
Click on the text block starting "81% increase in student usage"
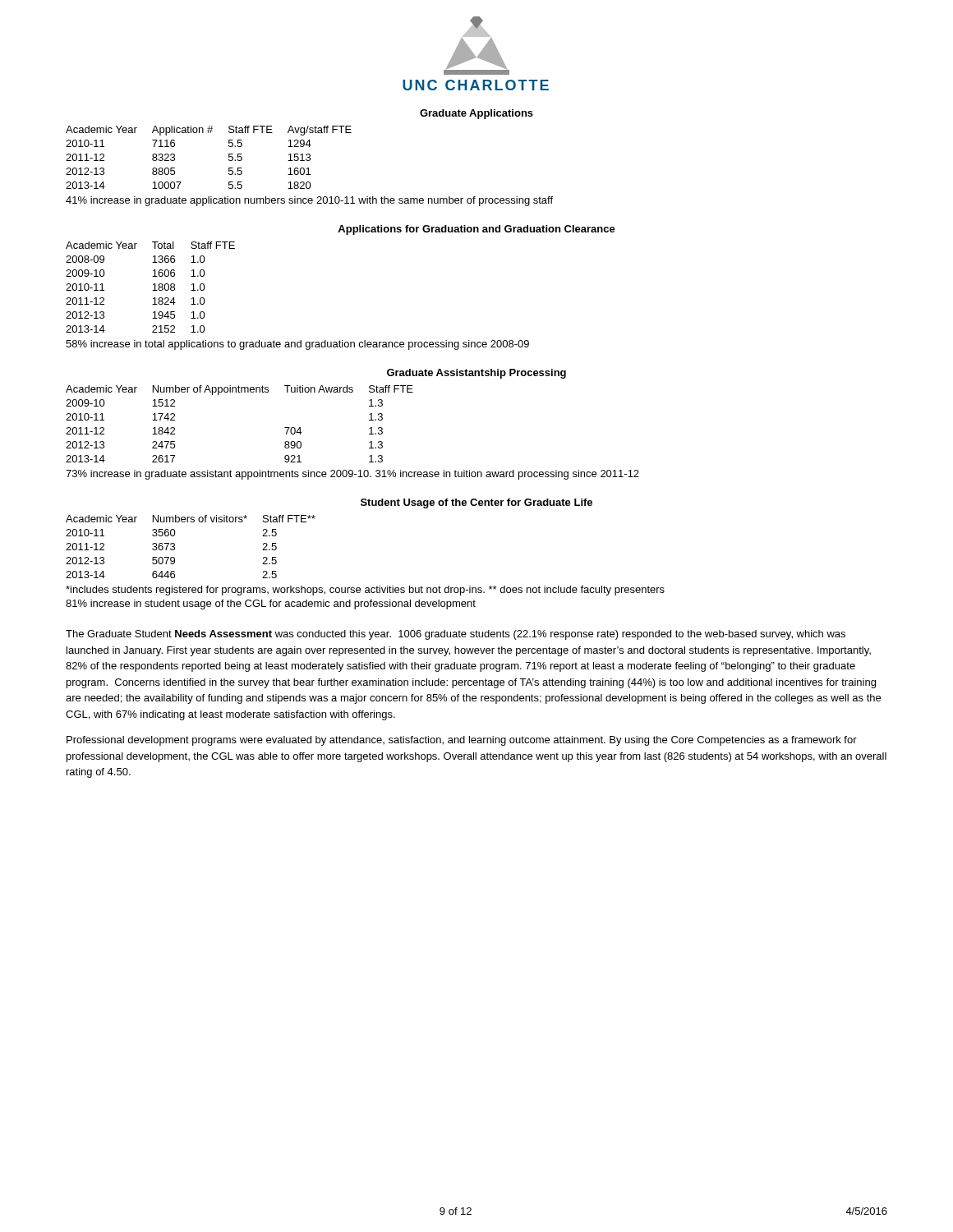[x=271, y=603]
